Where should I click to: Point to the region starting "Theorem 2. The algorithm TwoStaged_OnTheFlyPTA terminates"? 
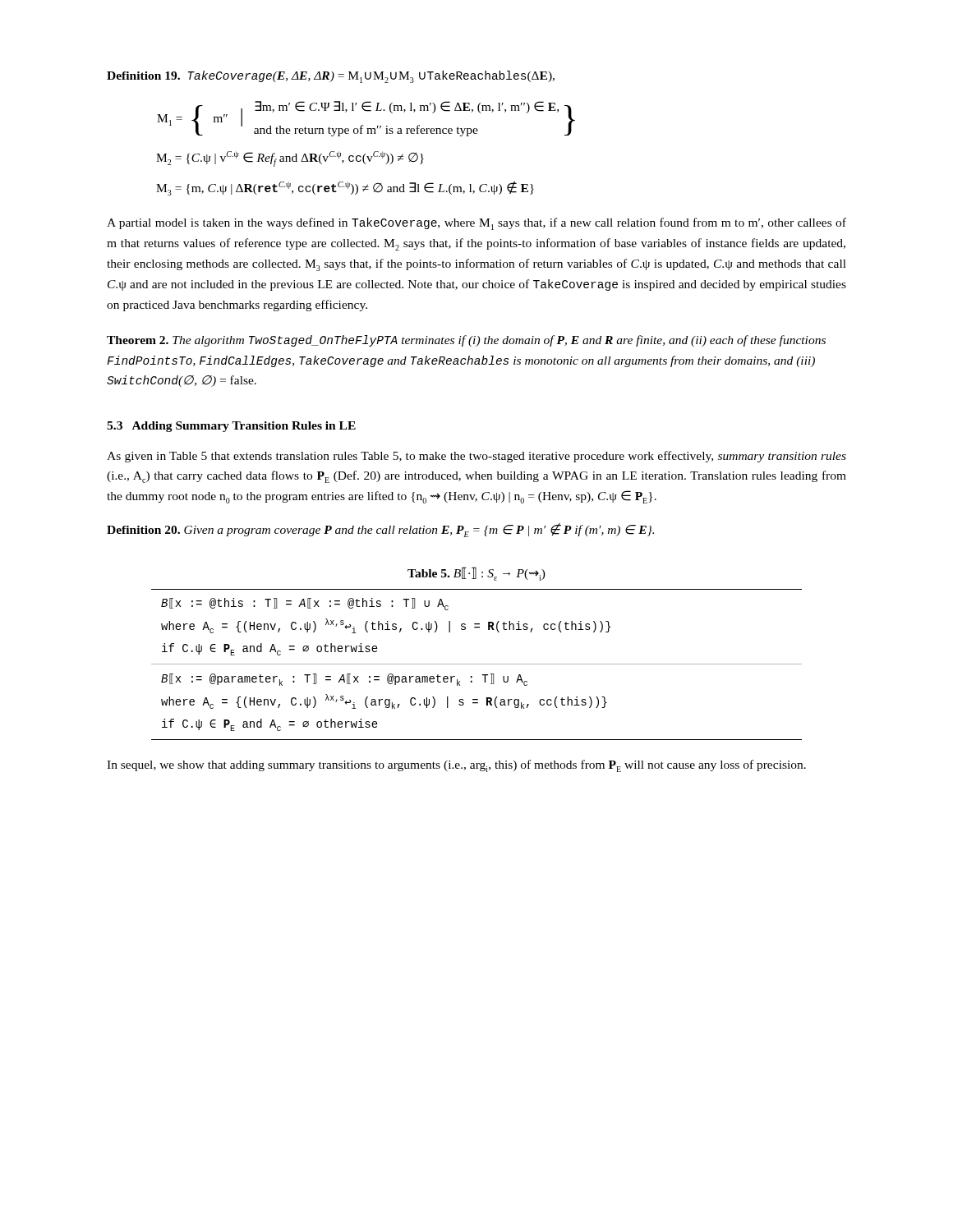coord(466,360)
